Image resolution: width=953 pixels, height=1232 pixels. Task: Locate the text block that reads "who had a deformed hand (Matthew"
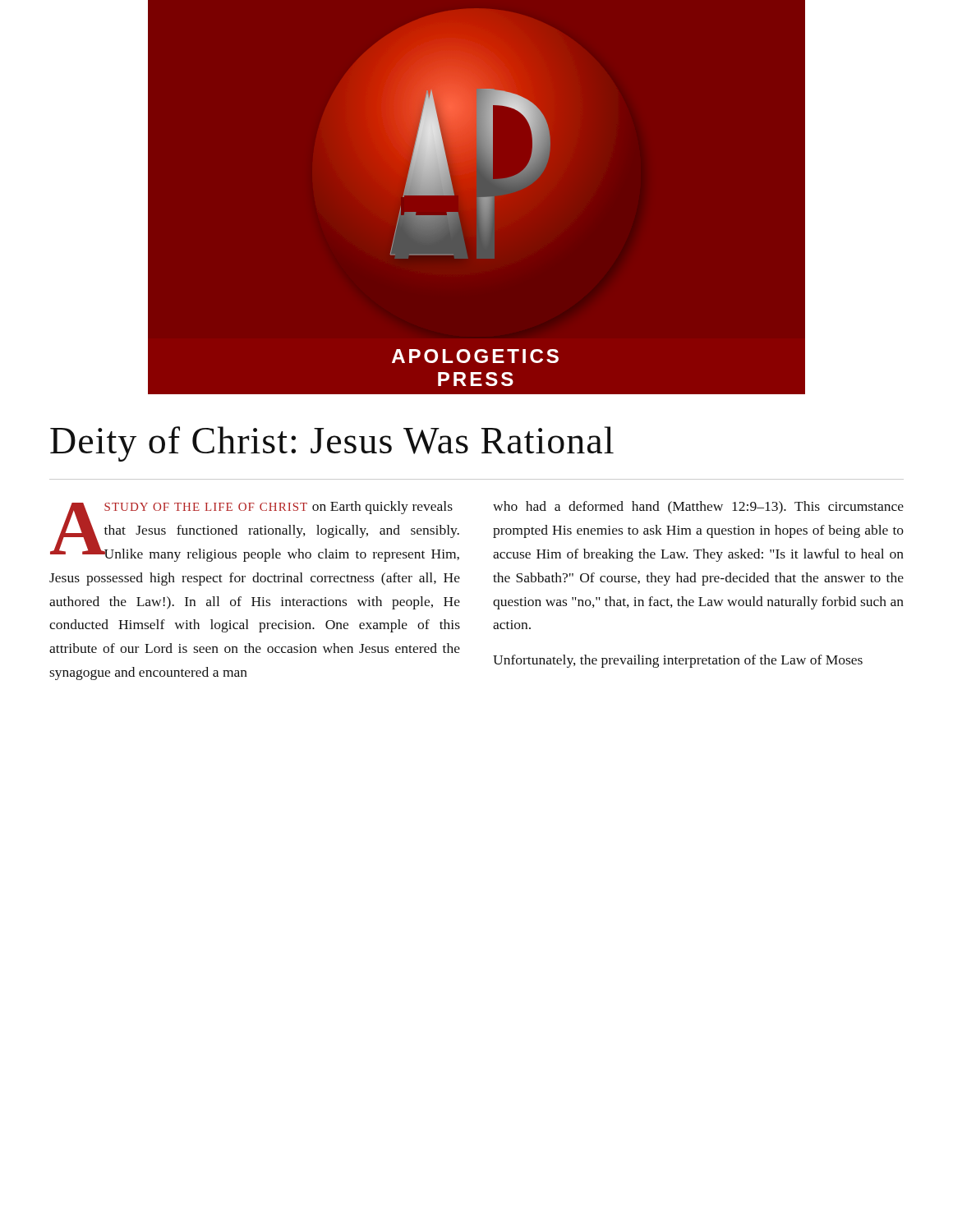698,583
